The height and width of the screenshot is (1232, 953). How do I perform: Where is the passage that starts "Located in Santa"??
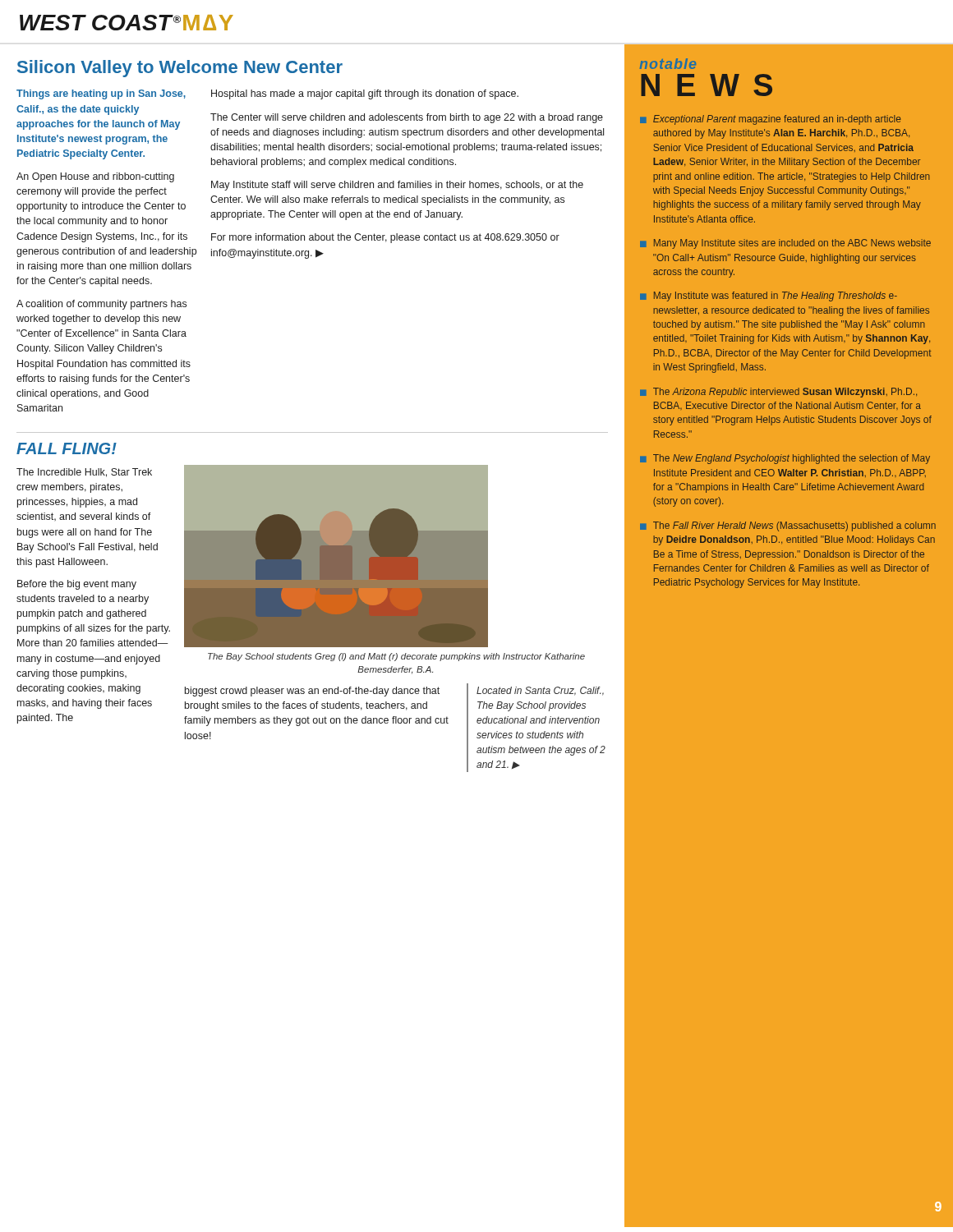click(x=542, y=728)
